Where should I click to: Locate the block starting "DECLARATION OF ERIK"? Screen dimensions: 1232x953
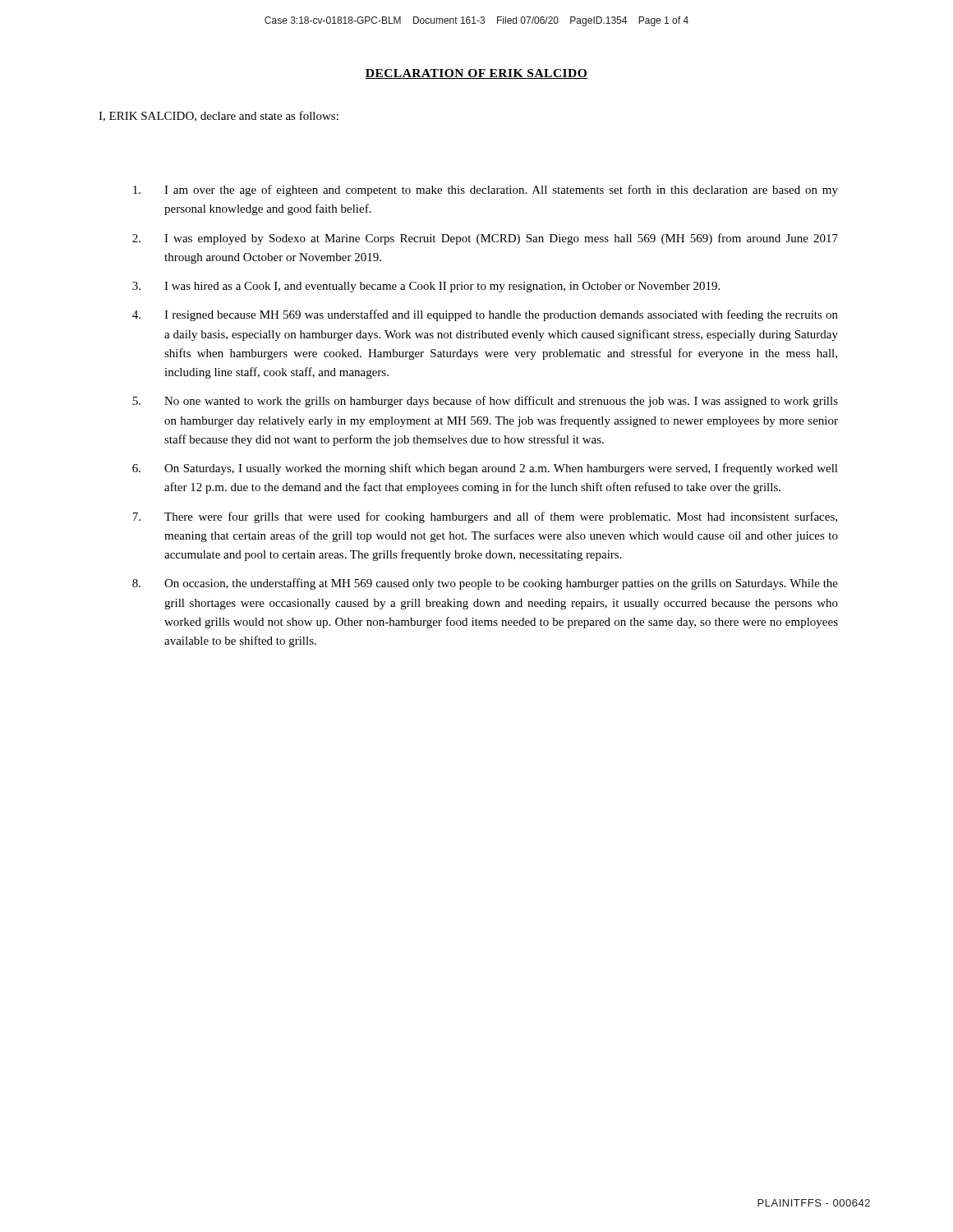[x=476, y=73]
